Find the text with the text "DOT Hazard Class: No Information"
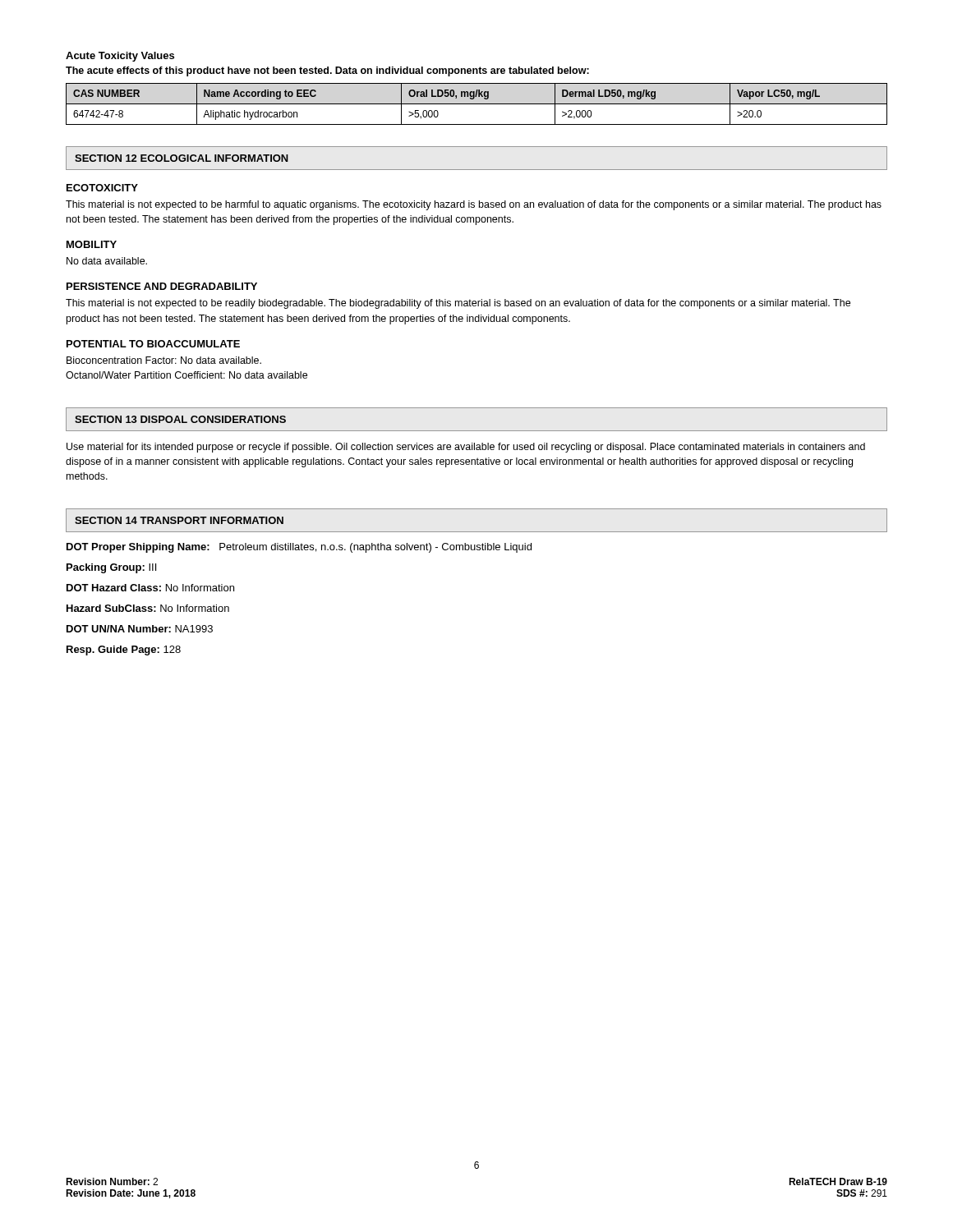The image size is (953, 1232). (x=150, y=588)
